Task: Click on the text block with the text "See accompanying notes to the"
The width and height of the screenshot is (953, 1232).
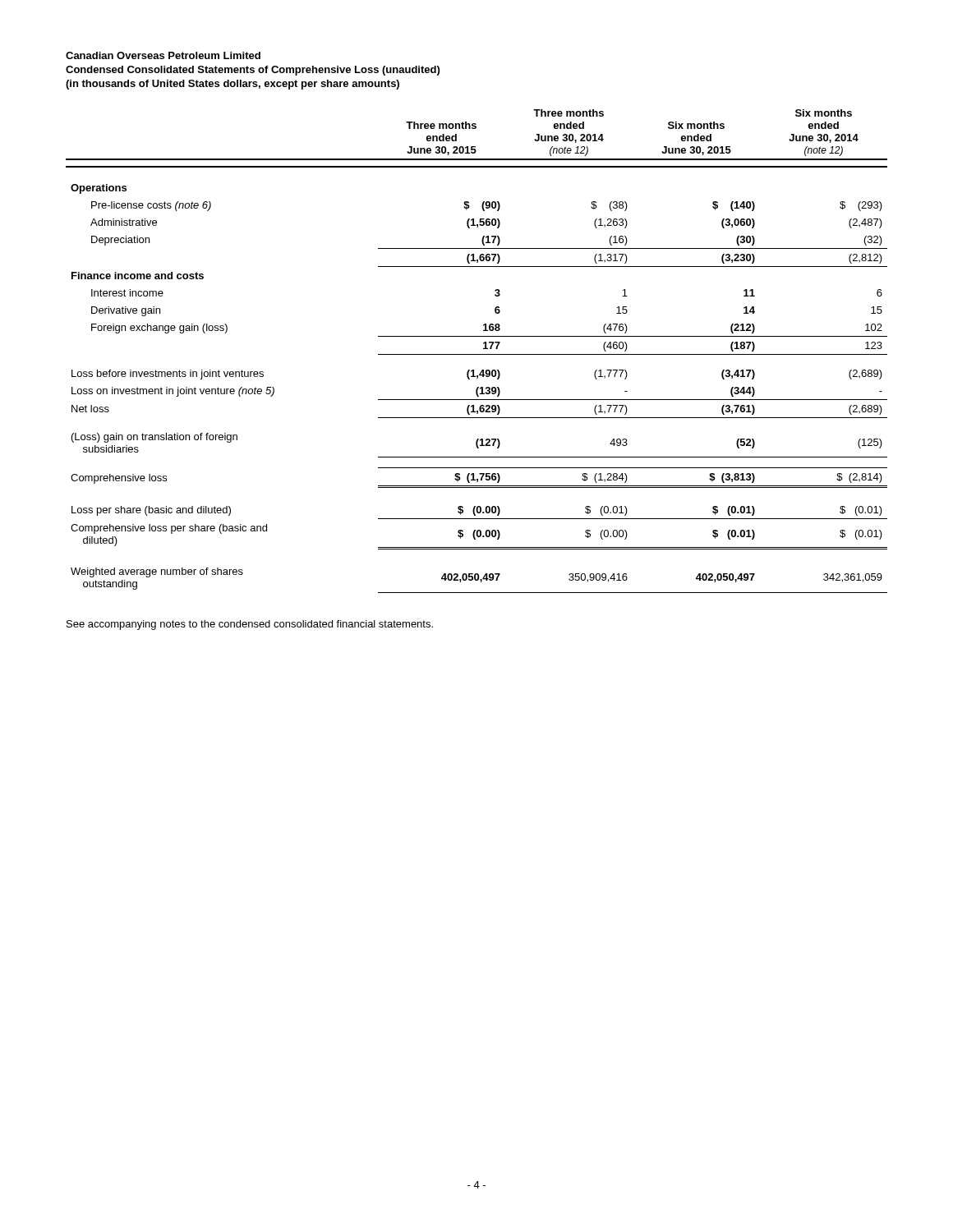Action: [x=250, y=623]
